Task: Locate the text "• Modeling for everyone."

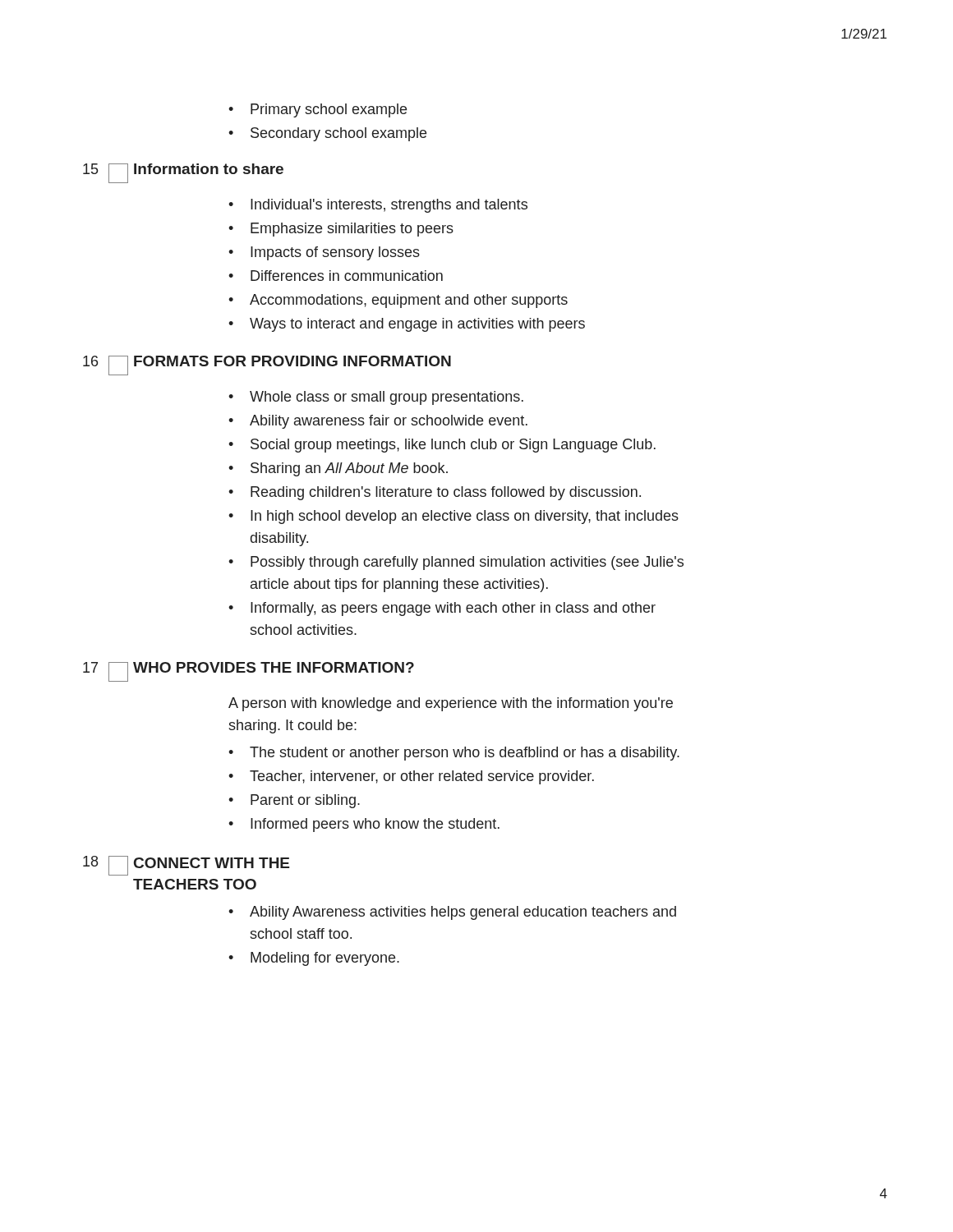Action: pyautogui.click(x=314, y=959)
